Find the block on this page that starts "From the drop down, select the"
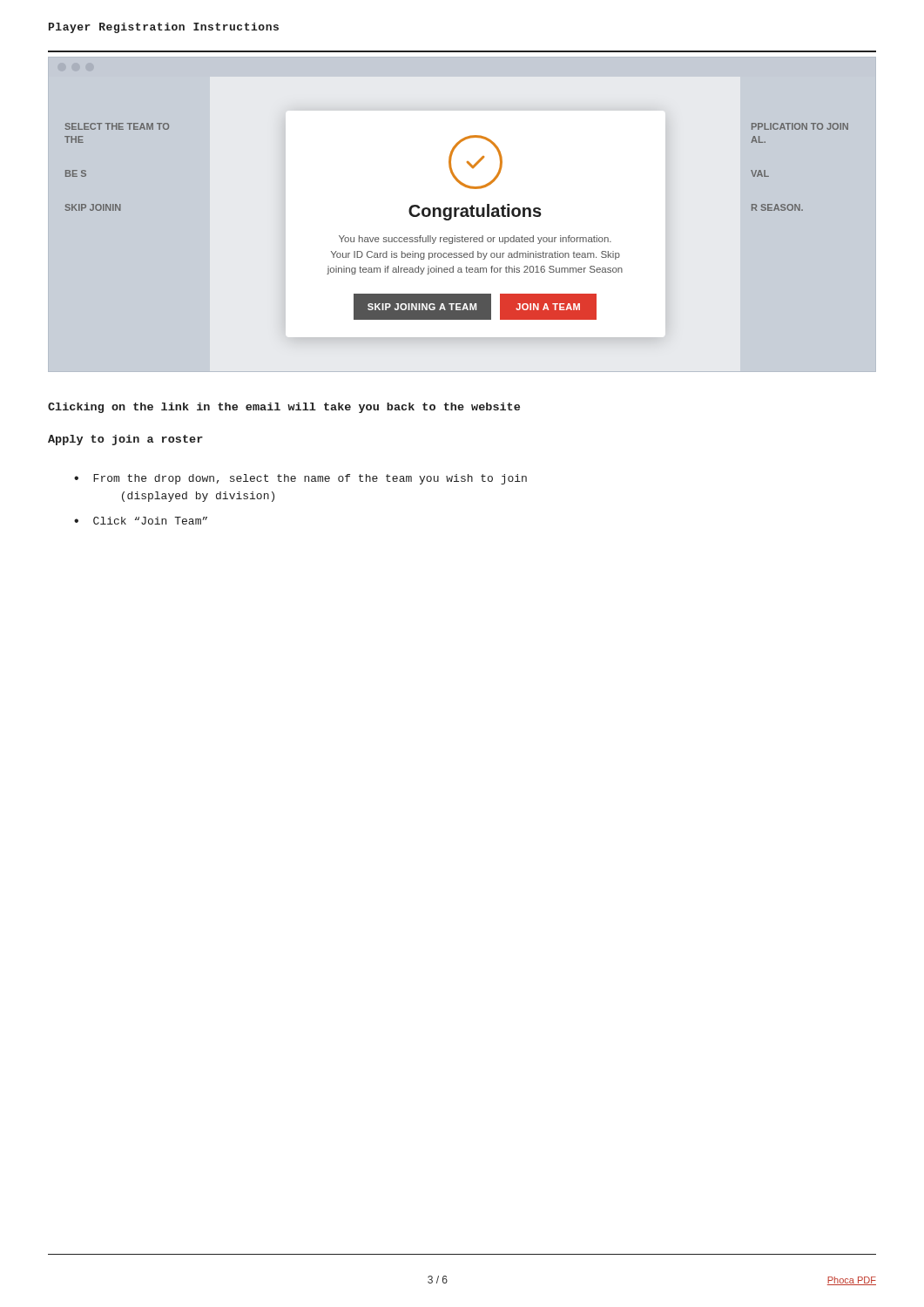This screenshot has height=1307, width=924. (310, 488)
